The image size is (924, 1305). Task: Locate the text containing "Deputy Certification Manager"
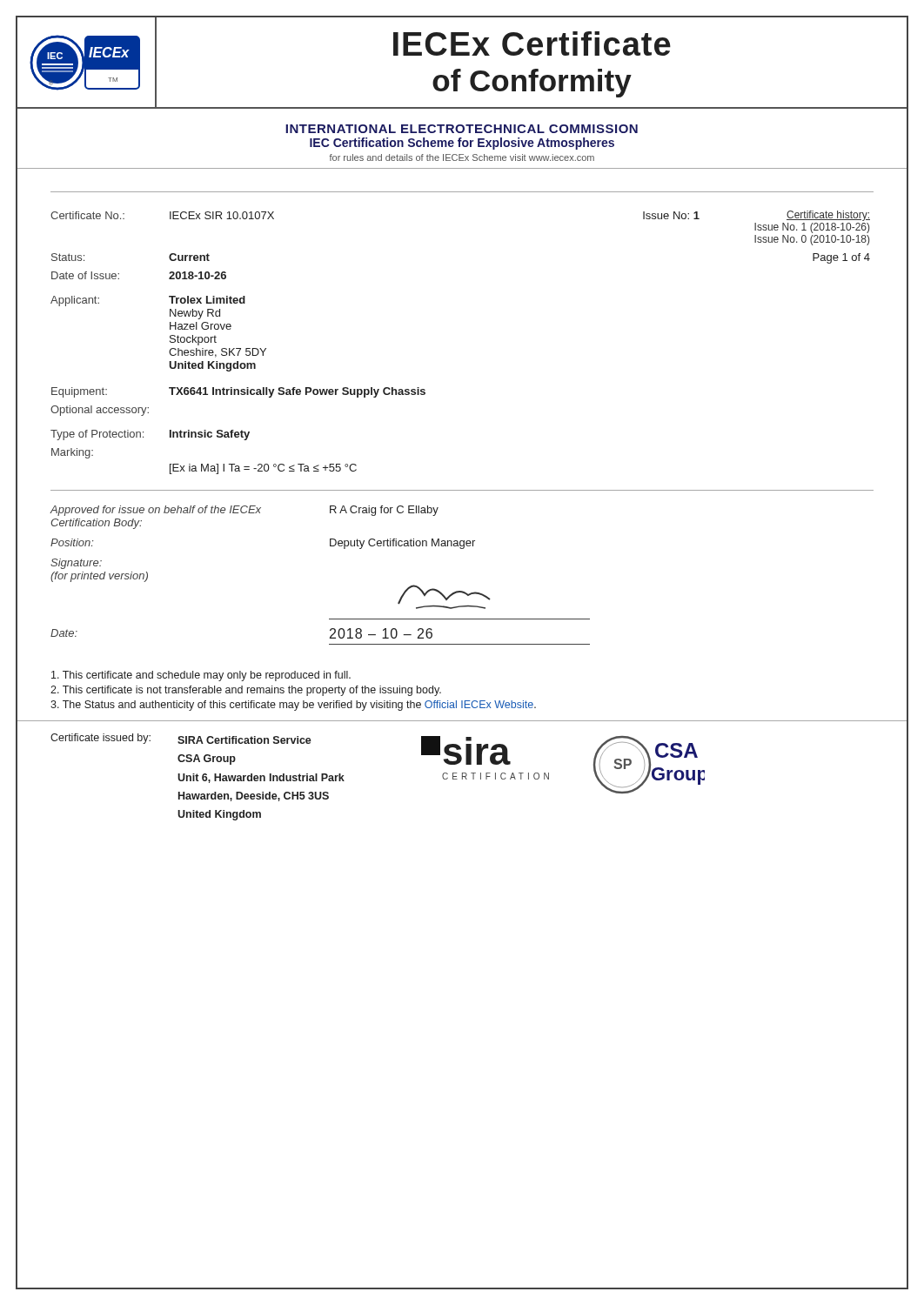click(402, 542)
